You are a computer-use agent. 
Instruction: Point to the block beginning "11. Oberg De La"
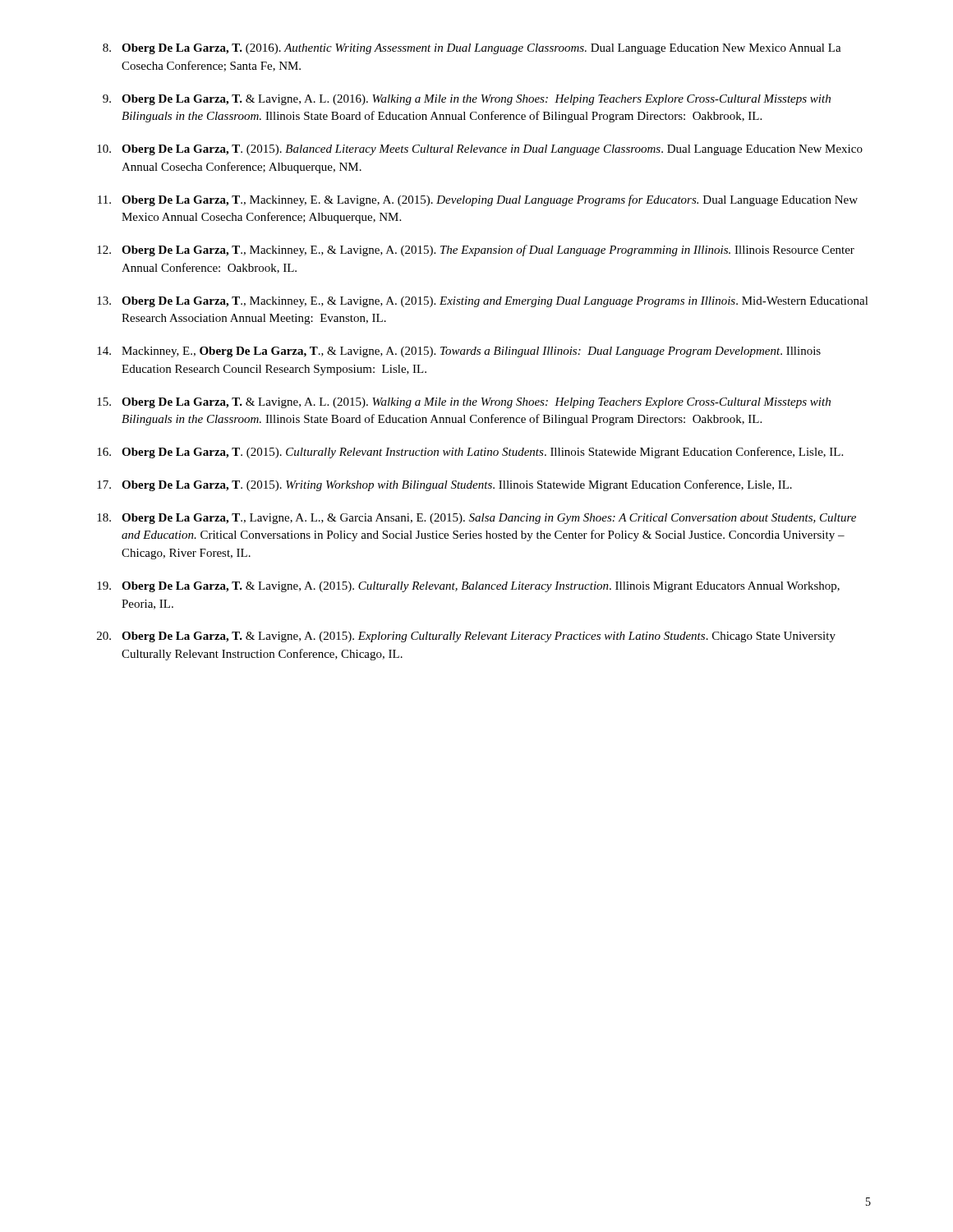476,209
